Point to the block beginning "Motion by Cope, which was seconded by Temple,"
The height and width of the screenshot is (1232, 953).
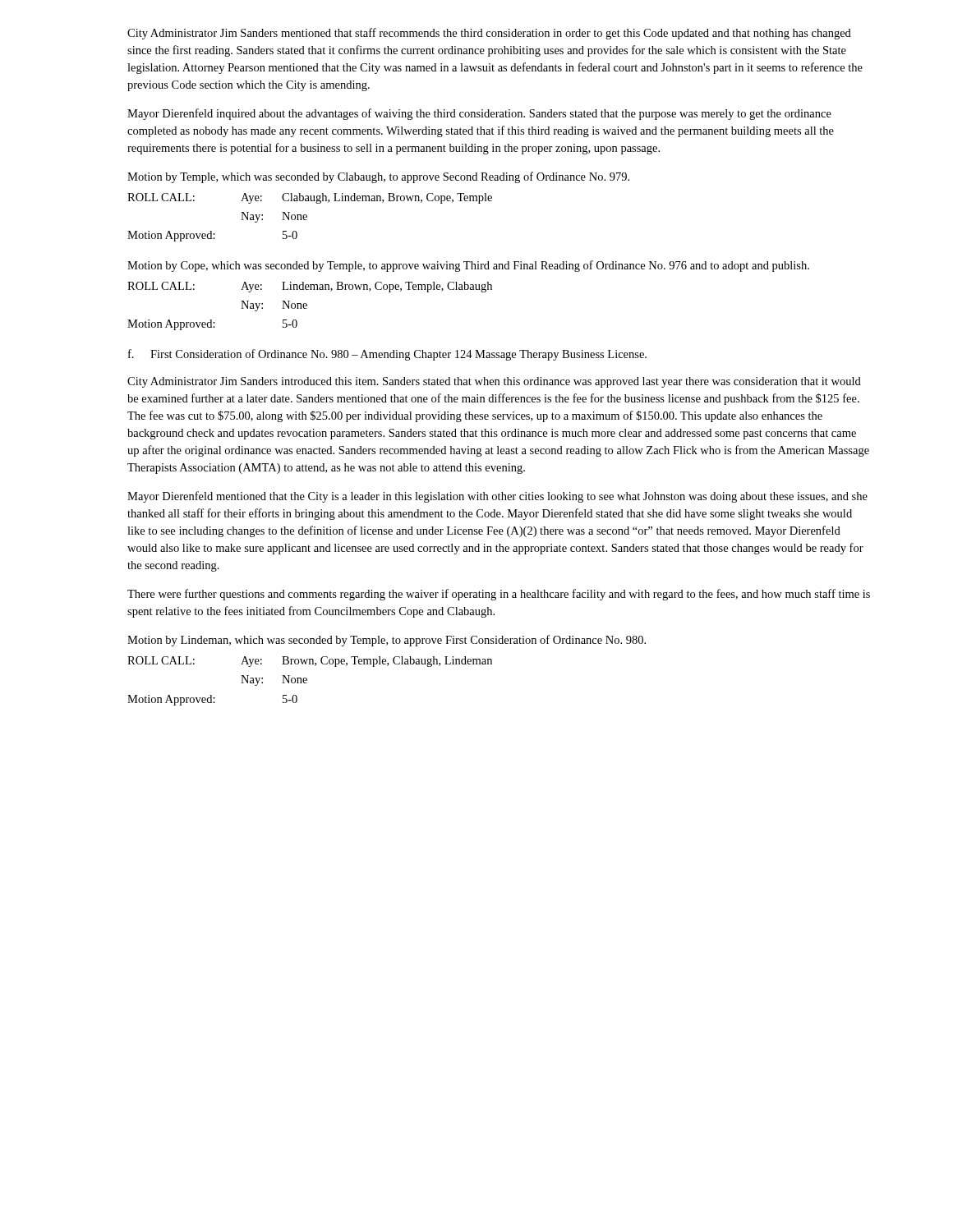[x=469, y=265]
